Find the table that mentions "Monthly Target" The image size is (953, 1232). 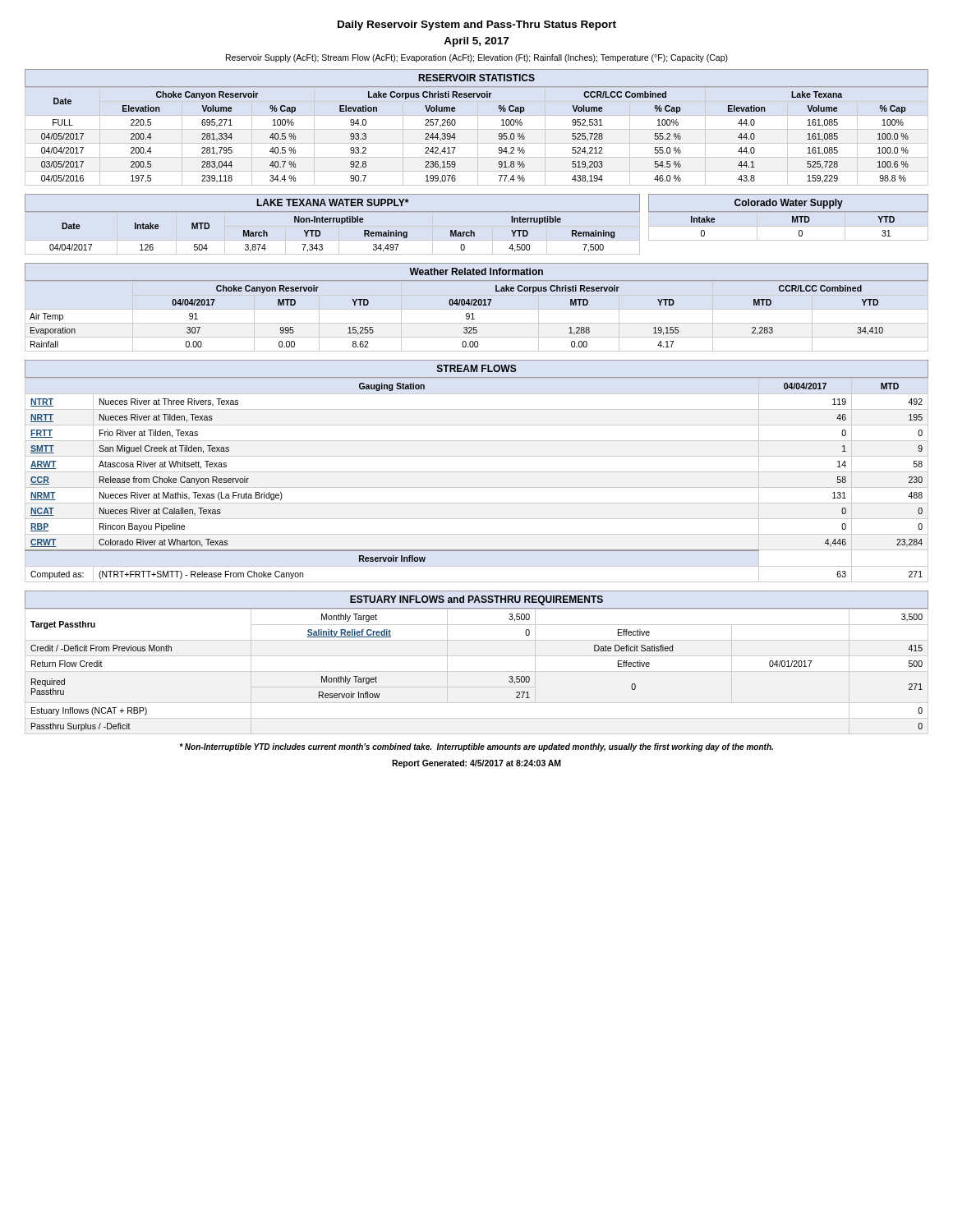click(476, 662)
